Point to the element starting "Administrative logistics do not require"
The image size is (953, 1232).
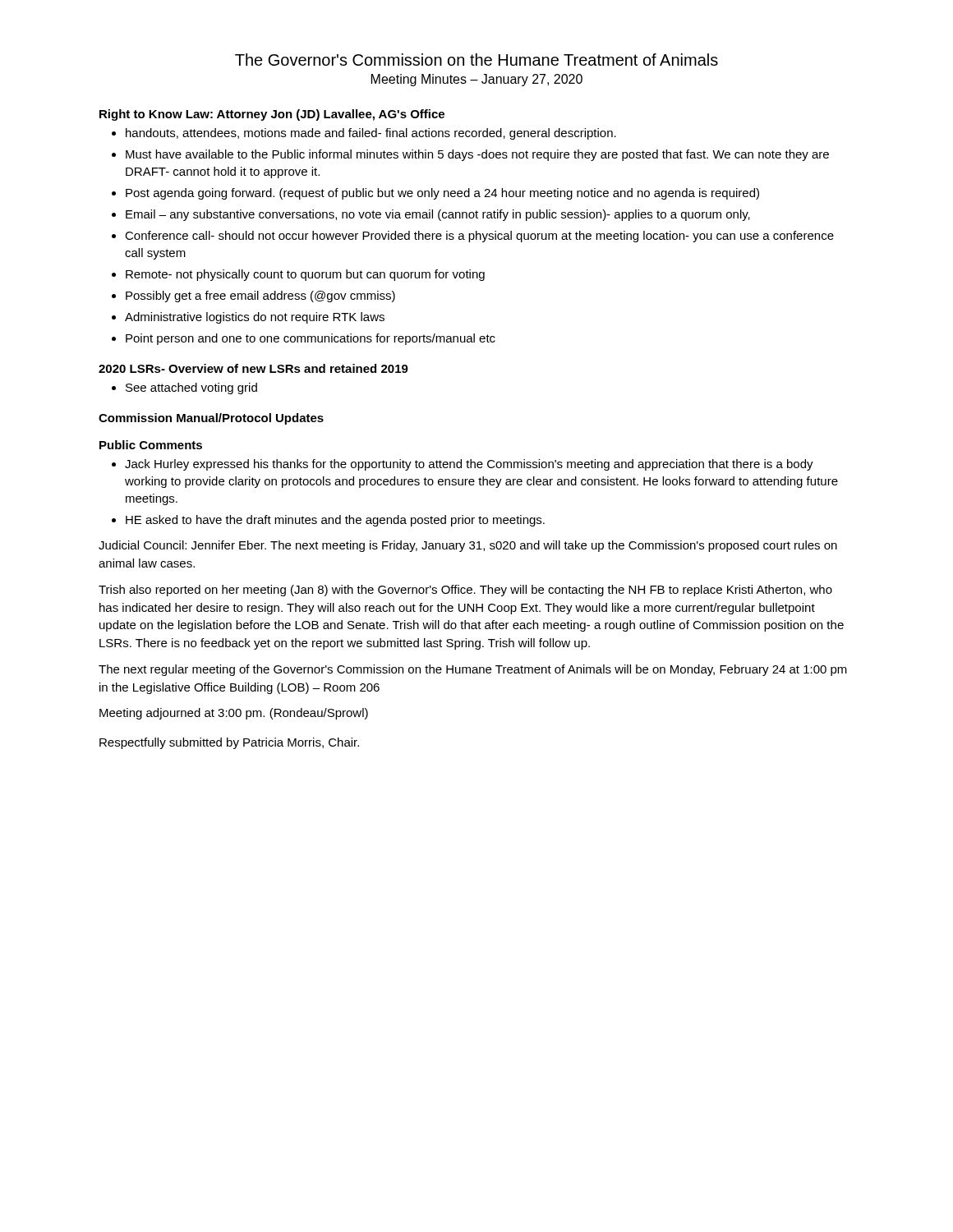point(255,317)
